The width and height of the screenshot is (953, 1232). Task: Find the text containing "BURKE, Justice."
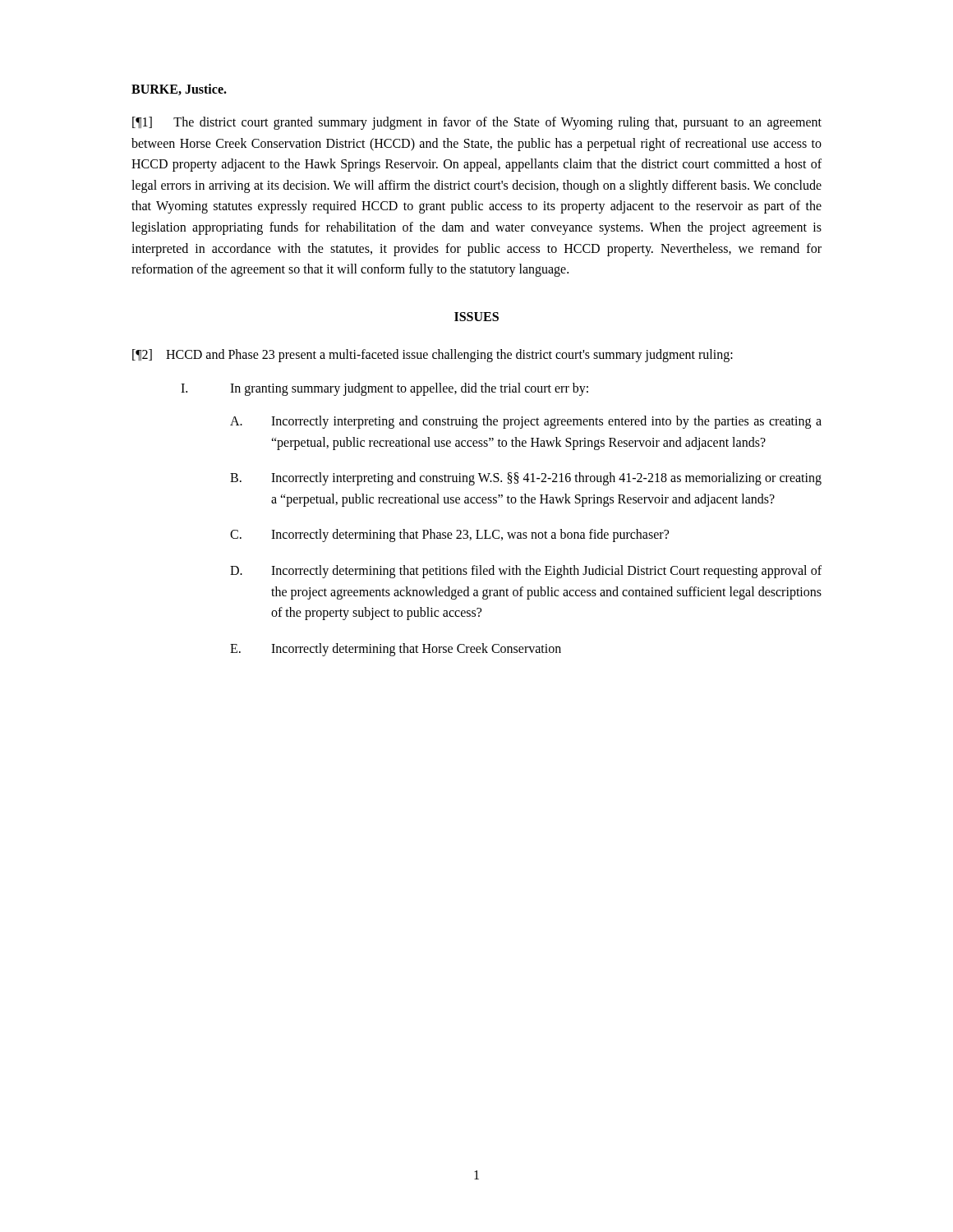tap(179, 89)
